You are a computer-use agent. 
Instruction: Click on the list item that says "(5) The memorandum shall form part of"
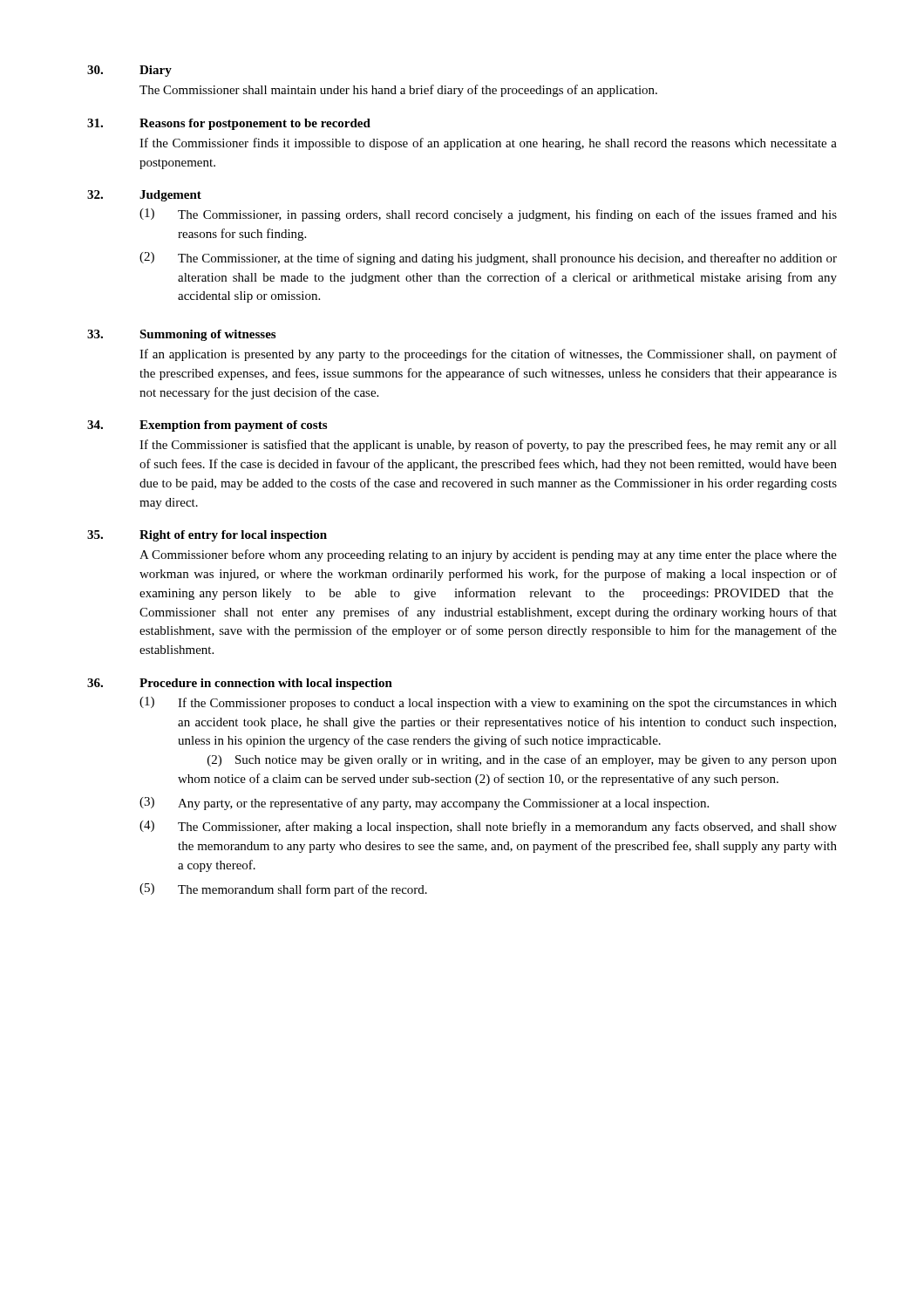tap(283, 890)
